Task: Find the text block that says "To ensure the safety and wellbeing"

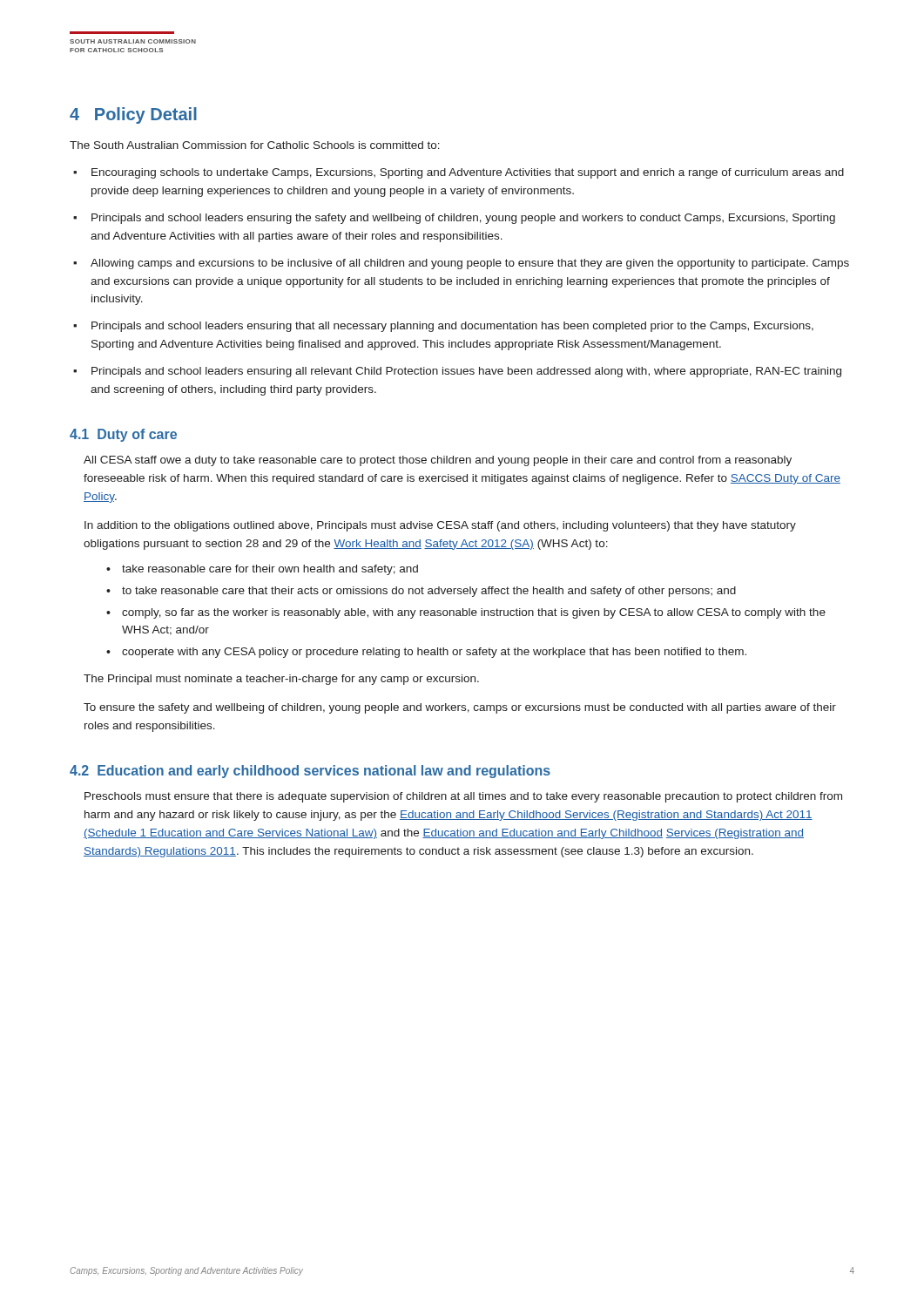Action: pyautogui.click(x=460, y=716)
